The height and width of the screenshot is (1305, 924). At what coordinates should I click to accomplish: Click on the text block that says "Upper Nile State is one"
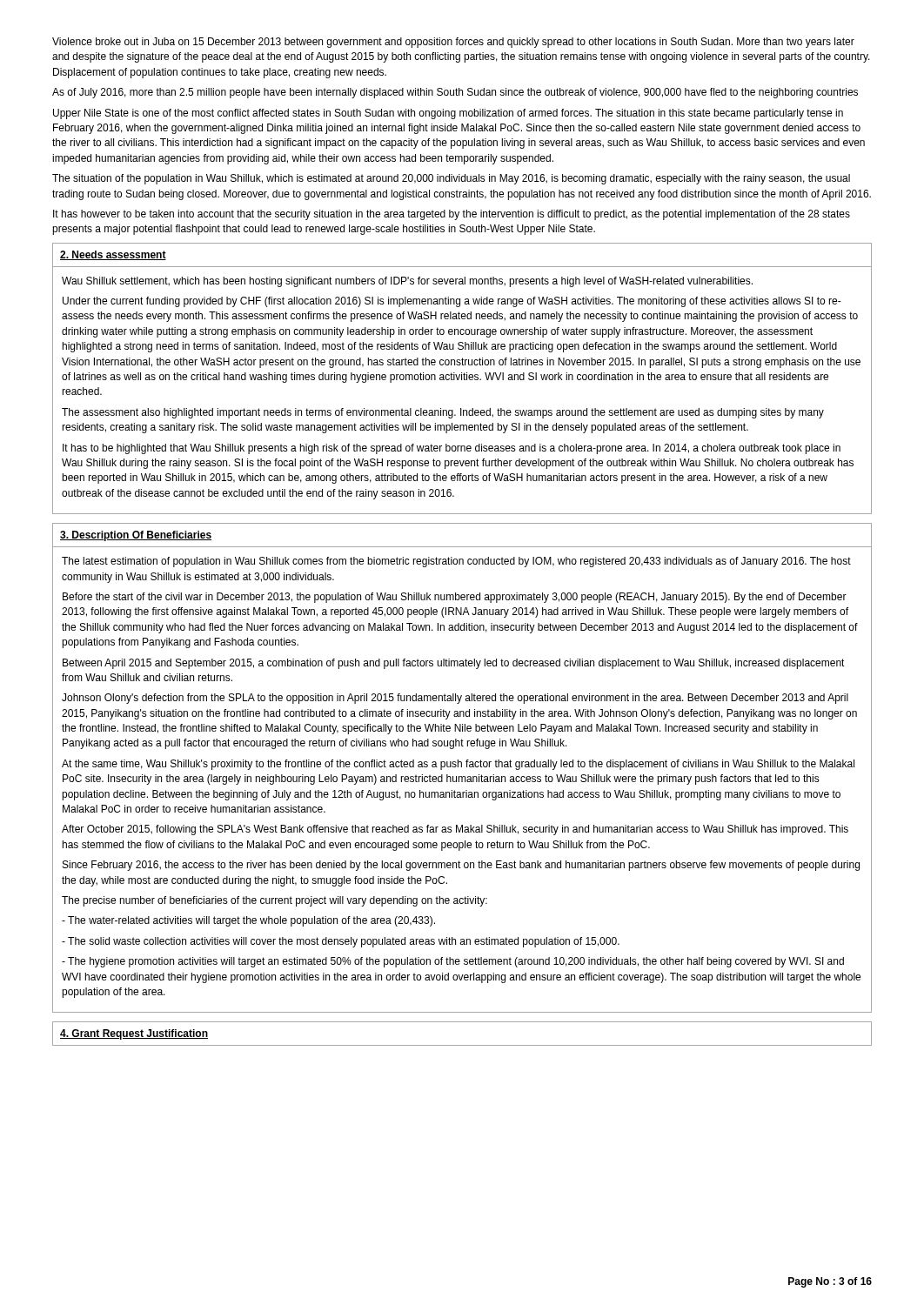point(459,135)
